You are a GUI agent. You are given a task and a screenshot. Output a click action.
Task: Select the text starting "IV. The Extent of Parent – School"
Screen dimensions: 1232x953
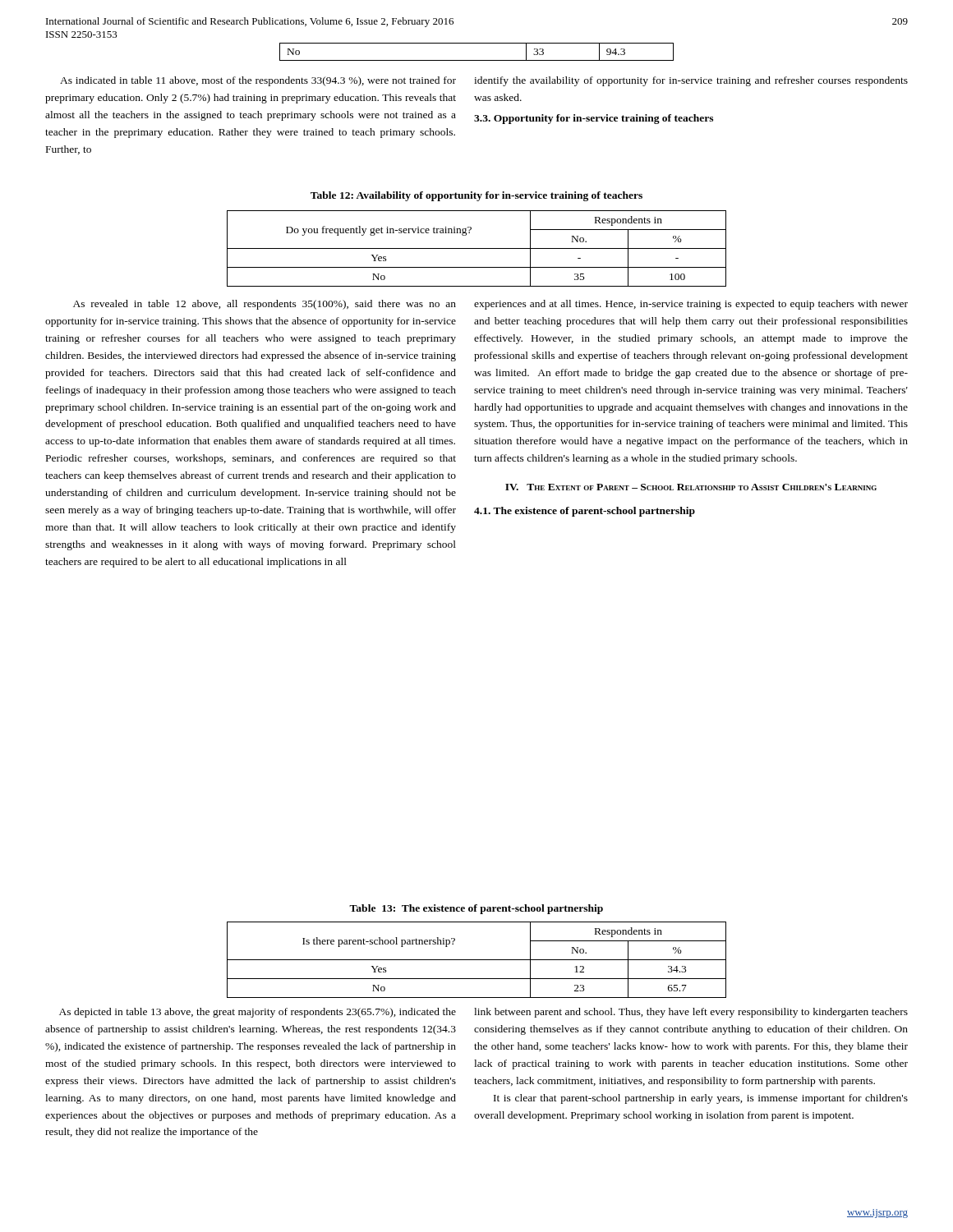[691, 487]
